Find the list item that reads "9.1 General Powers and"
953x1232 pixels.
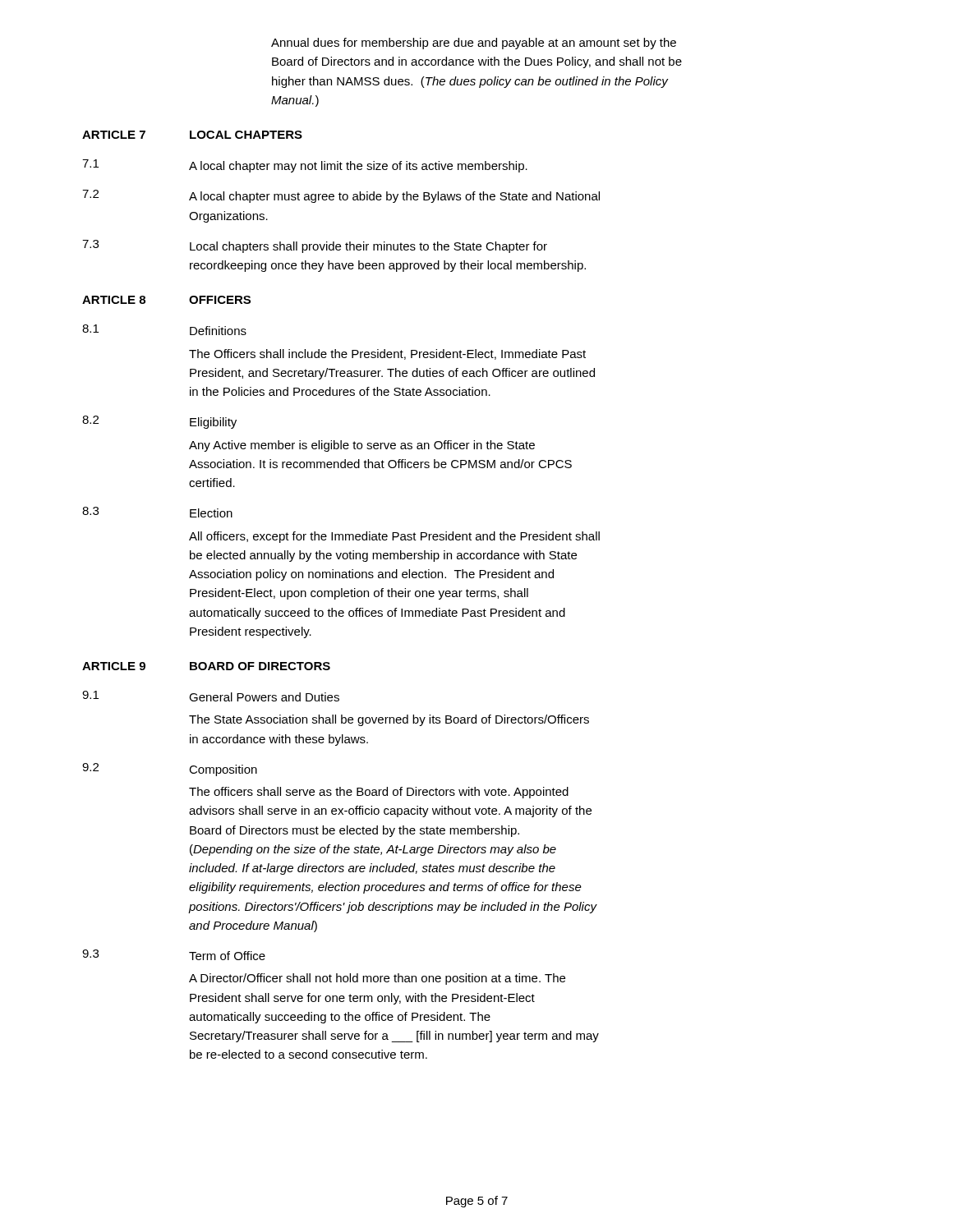tap(485, 718)
